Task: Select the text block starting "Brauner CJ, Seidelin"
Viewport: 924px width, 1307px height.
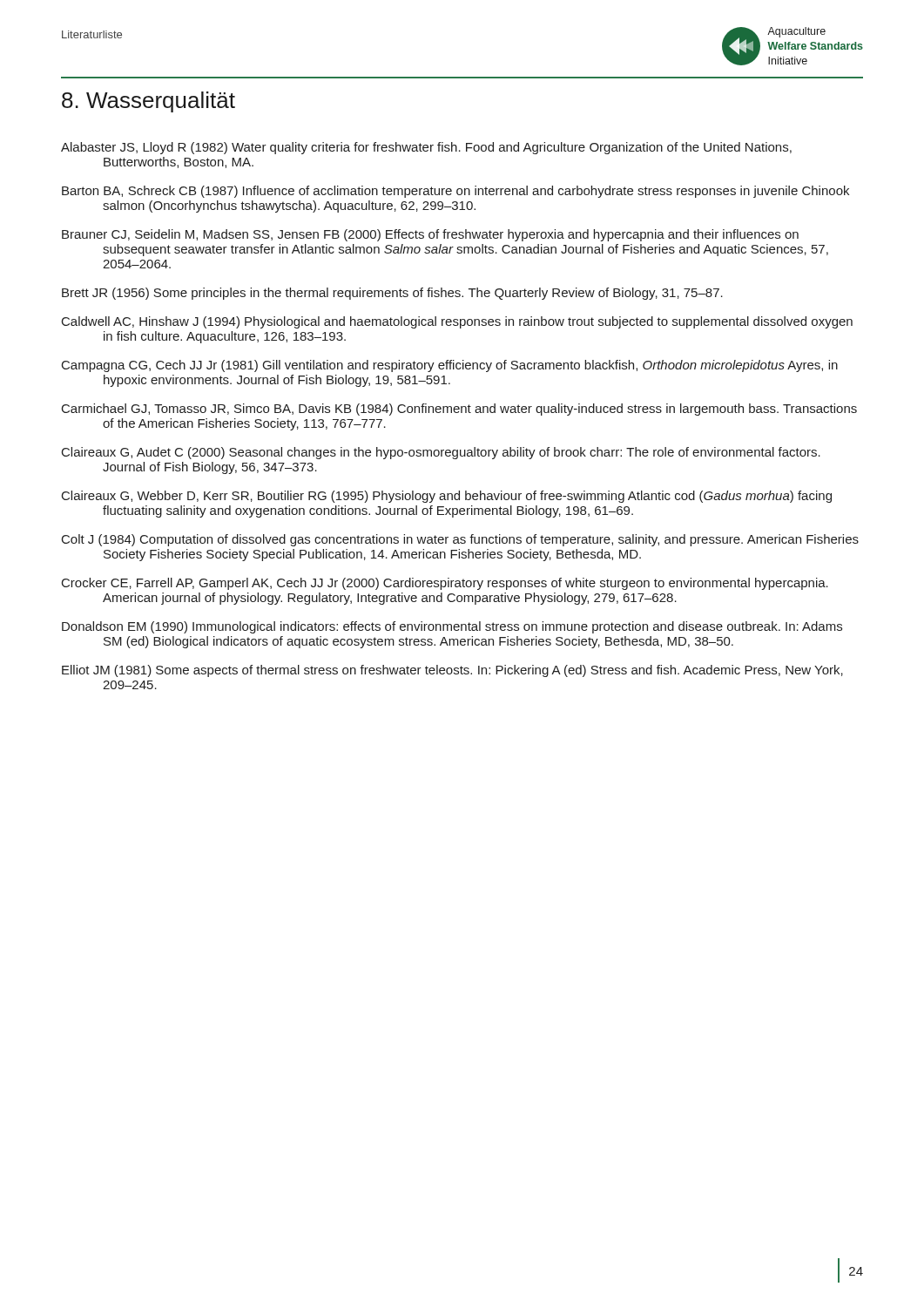Action: click(x=445, y=249)
